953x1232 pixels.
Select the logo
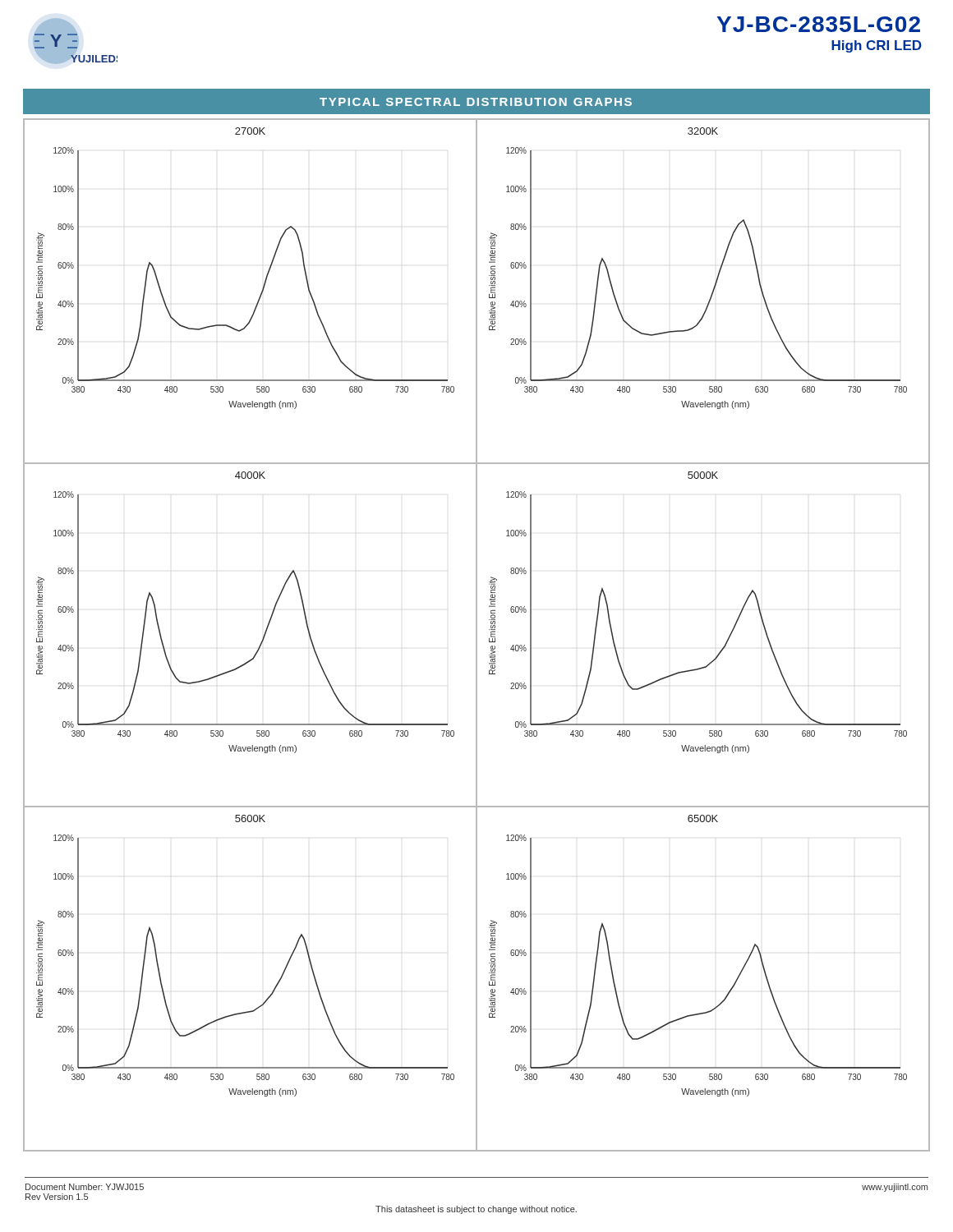click(x=70, y=41)
